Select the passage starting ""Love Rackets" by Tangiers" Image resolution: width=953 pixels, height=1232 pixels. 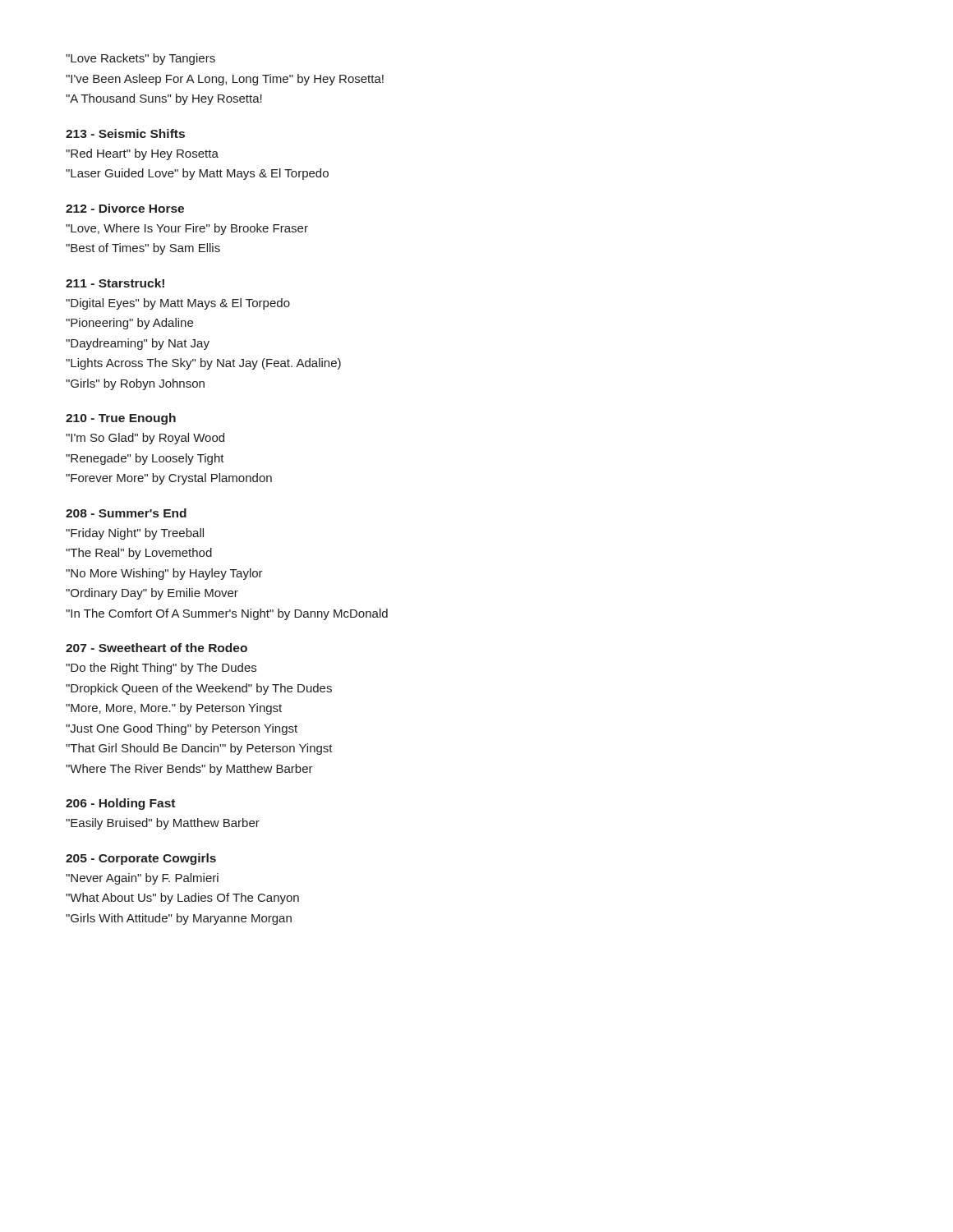coord(141,58)
